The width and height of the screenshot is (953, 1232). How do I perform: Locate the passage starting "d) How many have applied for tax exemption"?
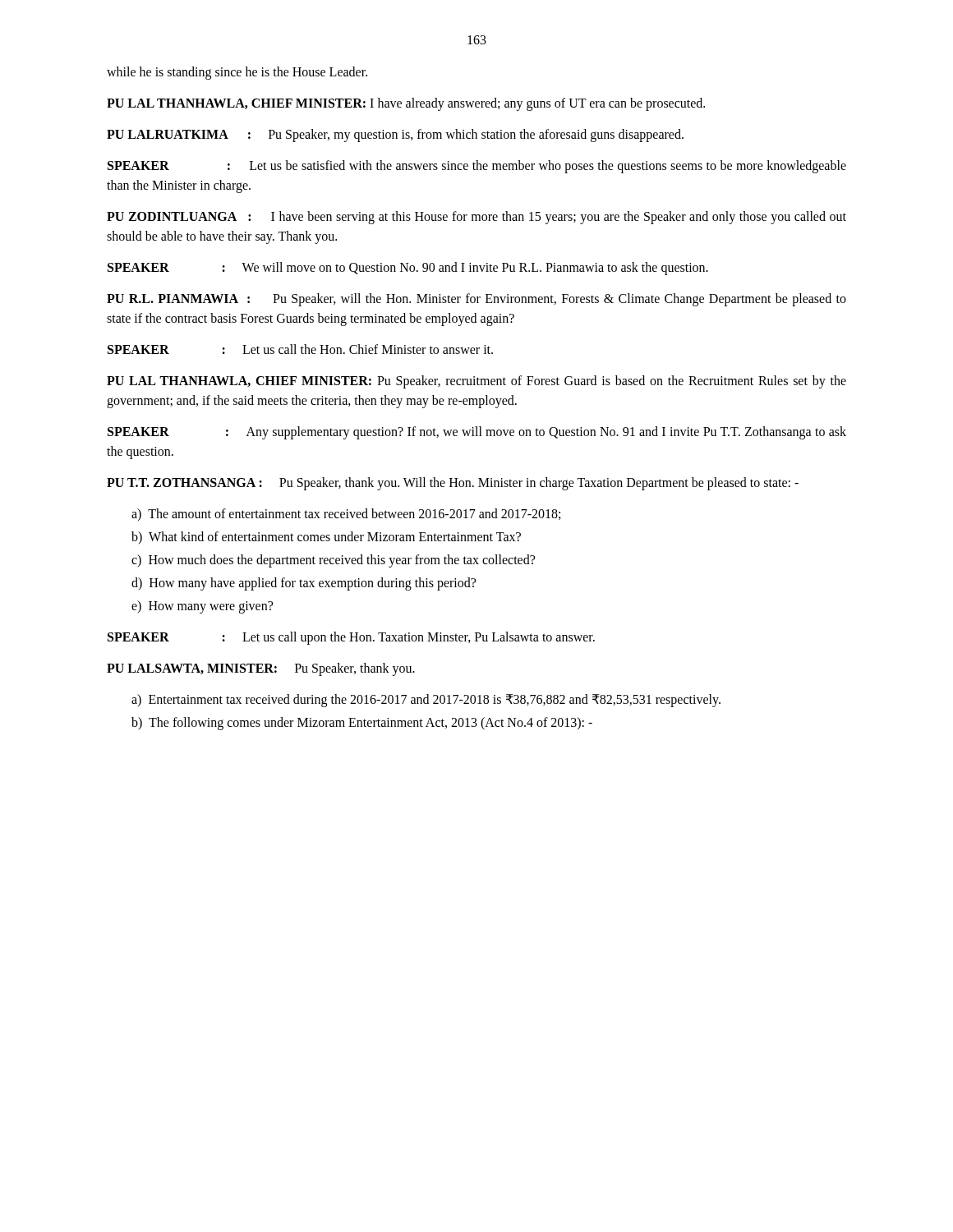tap(304, 583)
